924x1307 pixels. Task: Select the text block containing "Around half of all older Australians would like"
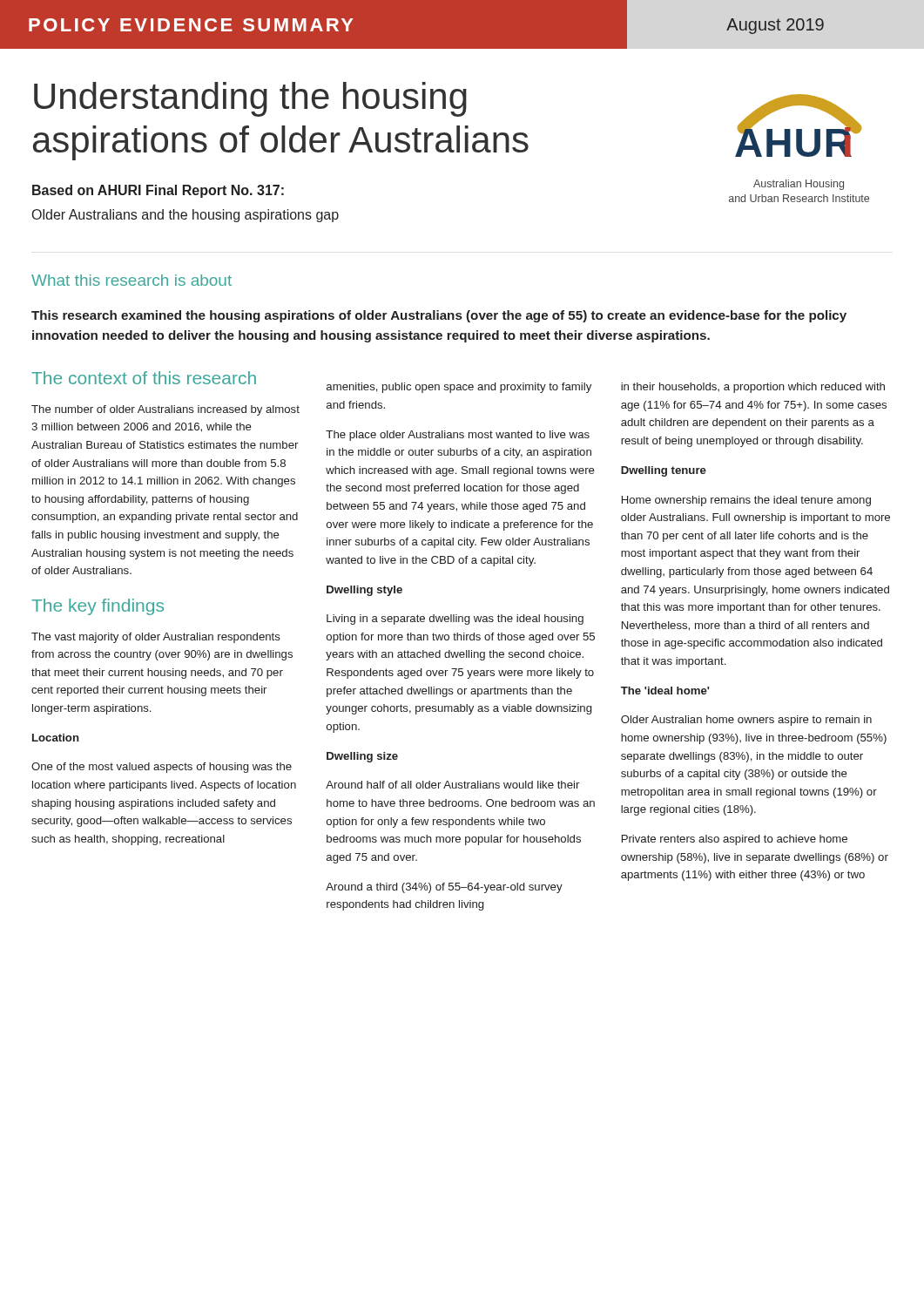coord(462,845)
